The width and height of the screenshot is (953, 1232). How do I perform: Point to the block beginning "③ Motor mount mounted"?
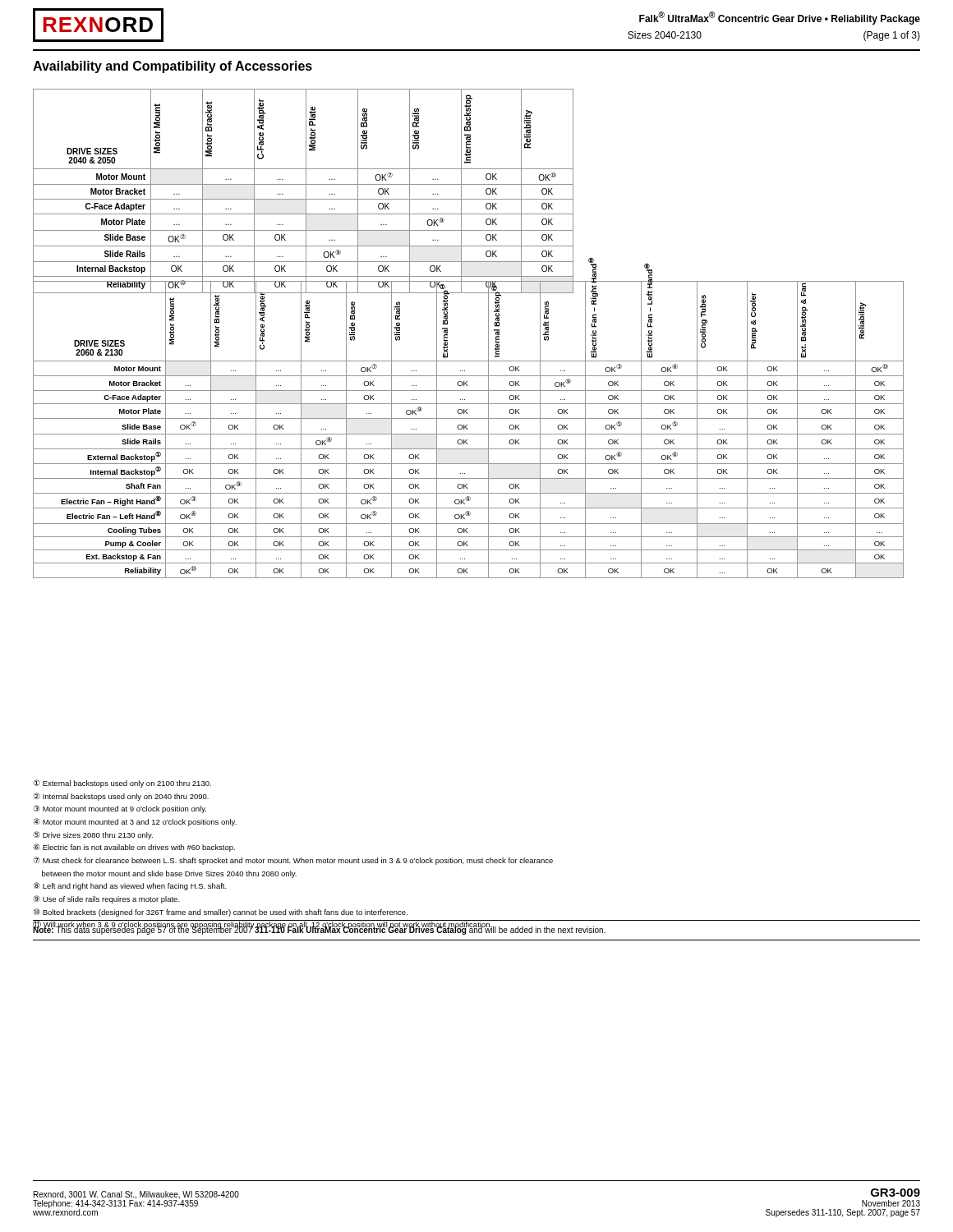(120, 809)
